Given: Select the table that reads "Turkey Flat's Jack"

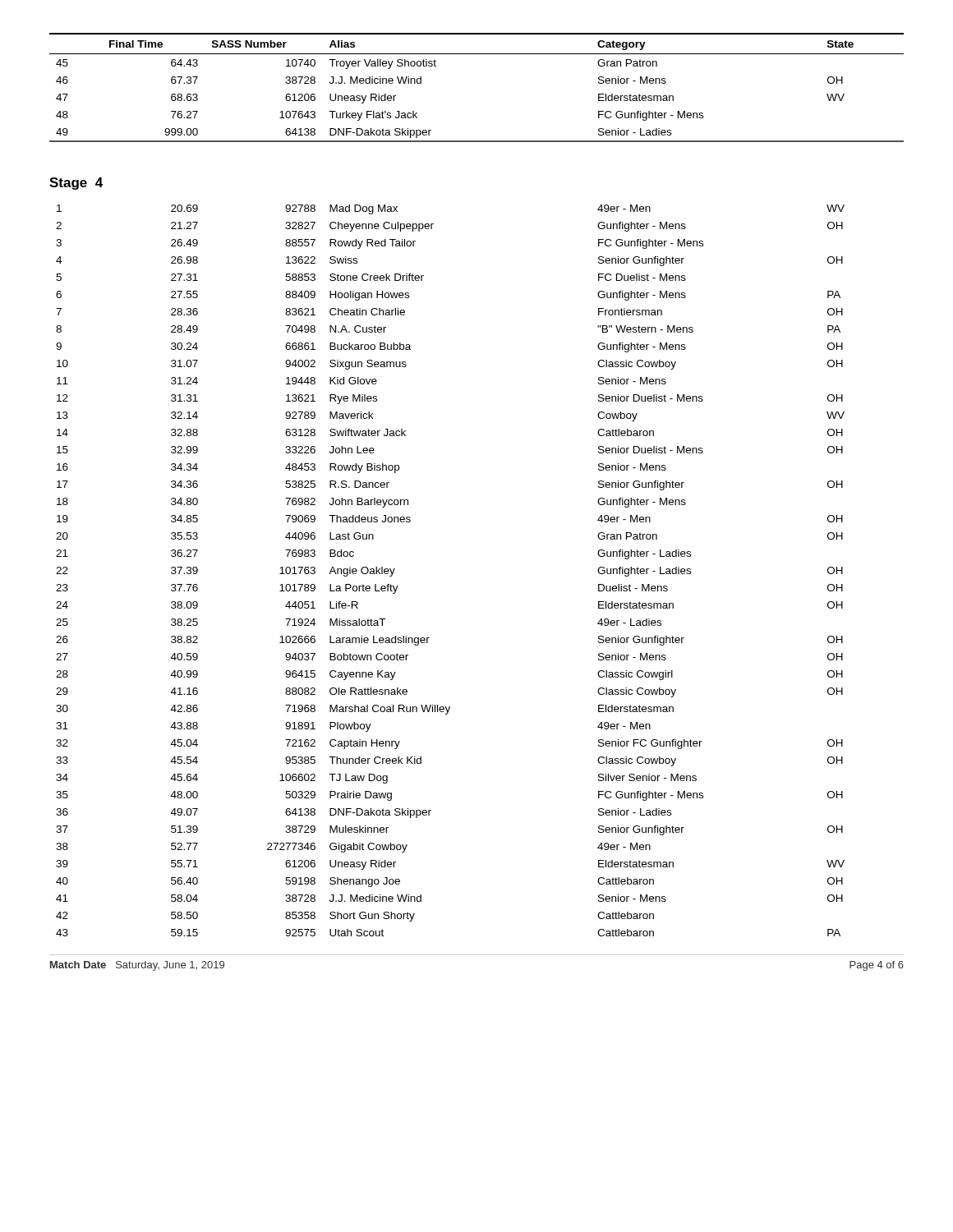Looking at the screenshot, I should click(476, 87).
